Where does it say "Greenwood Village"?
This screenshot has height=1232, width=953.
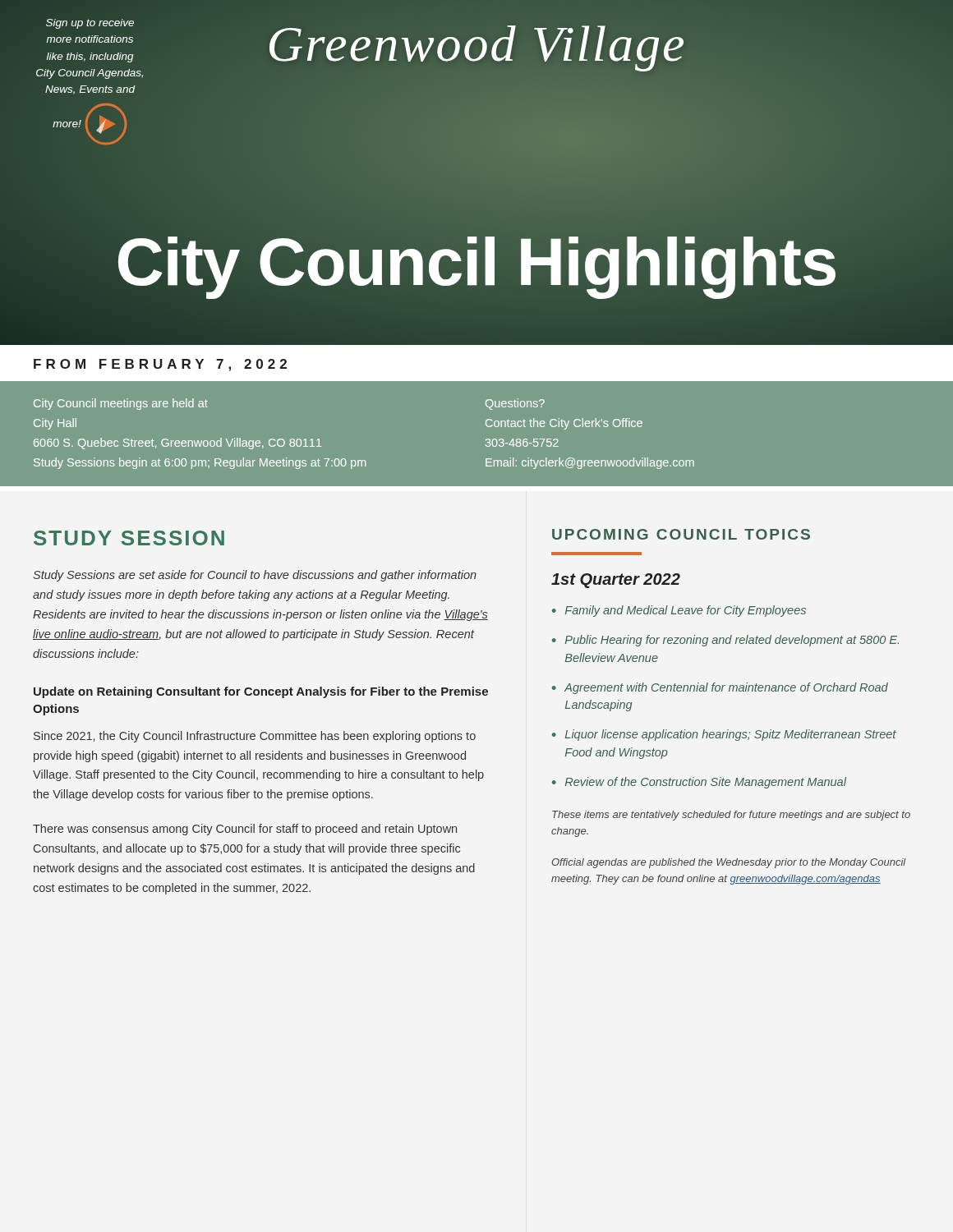pos(476,44)
